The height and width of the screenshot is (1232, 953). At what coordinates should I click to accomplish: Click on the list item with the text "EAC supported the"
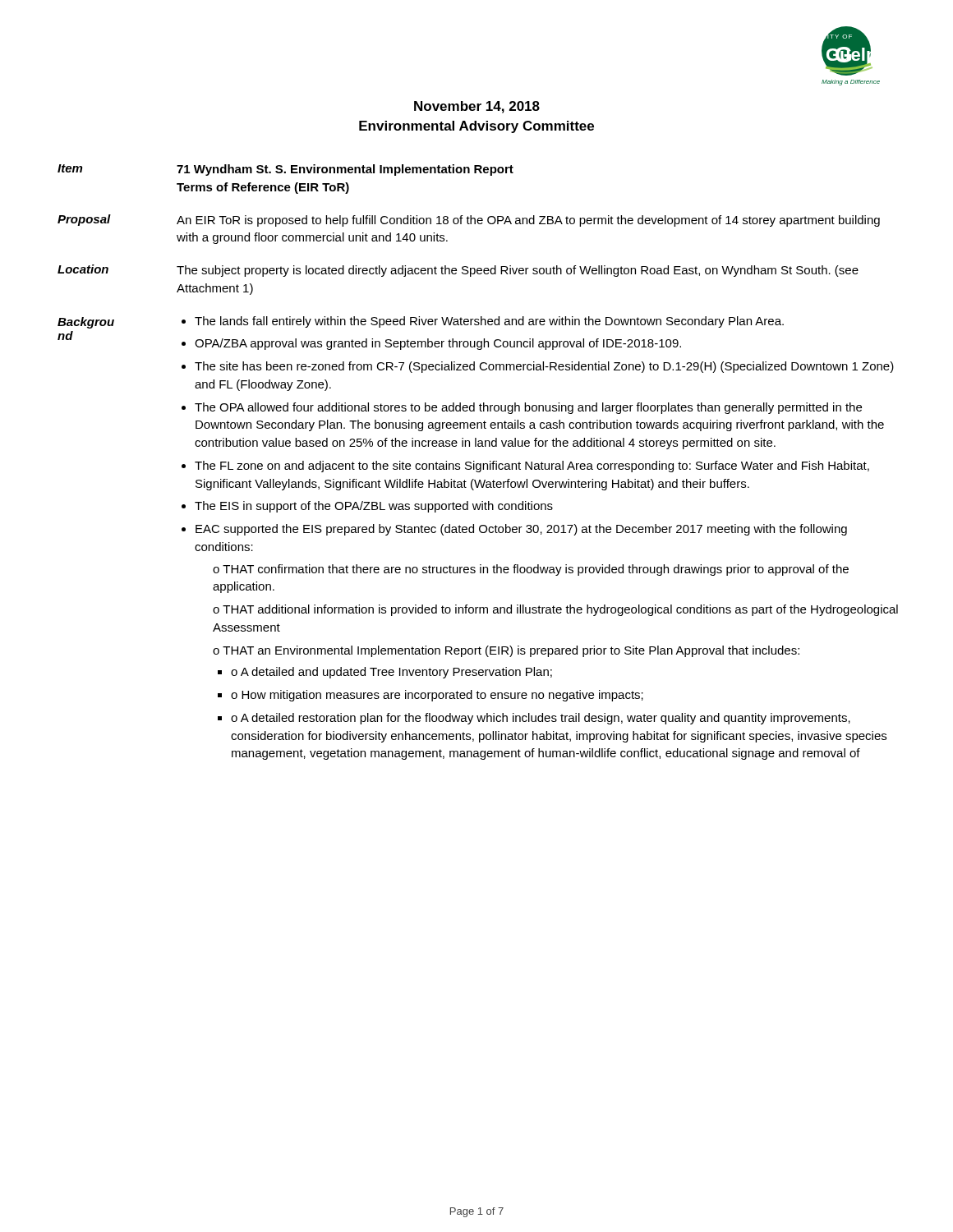tap(549, 642)
